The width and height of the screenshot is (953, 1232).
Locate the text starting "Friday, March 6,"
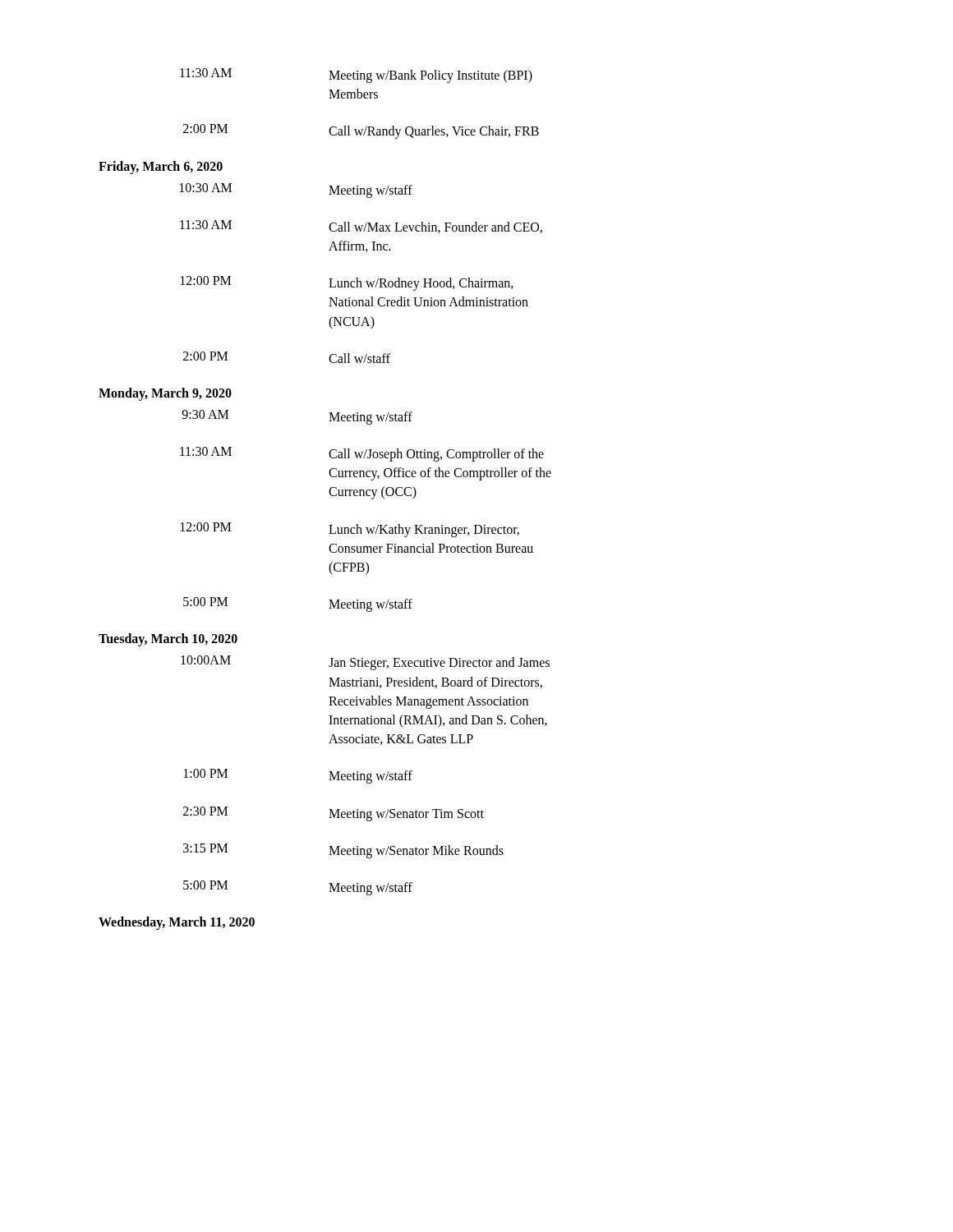pos(161,168)
